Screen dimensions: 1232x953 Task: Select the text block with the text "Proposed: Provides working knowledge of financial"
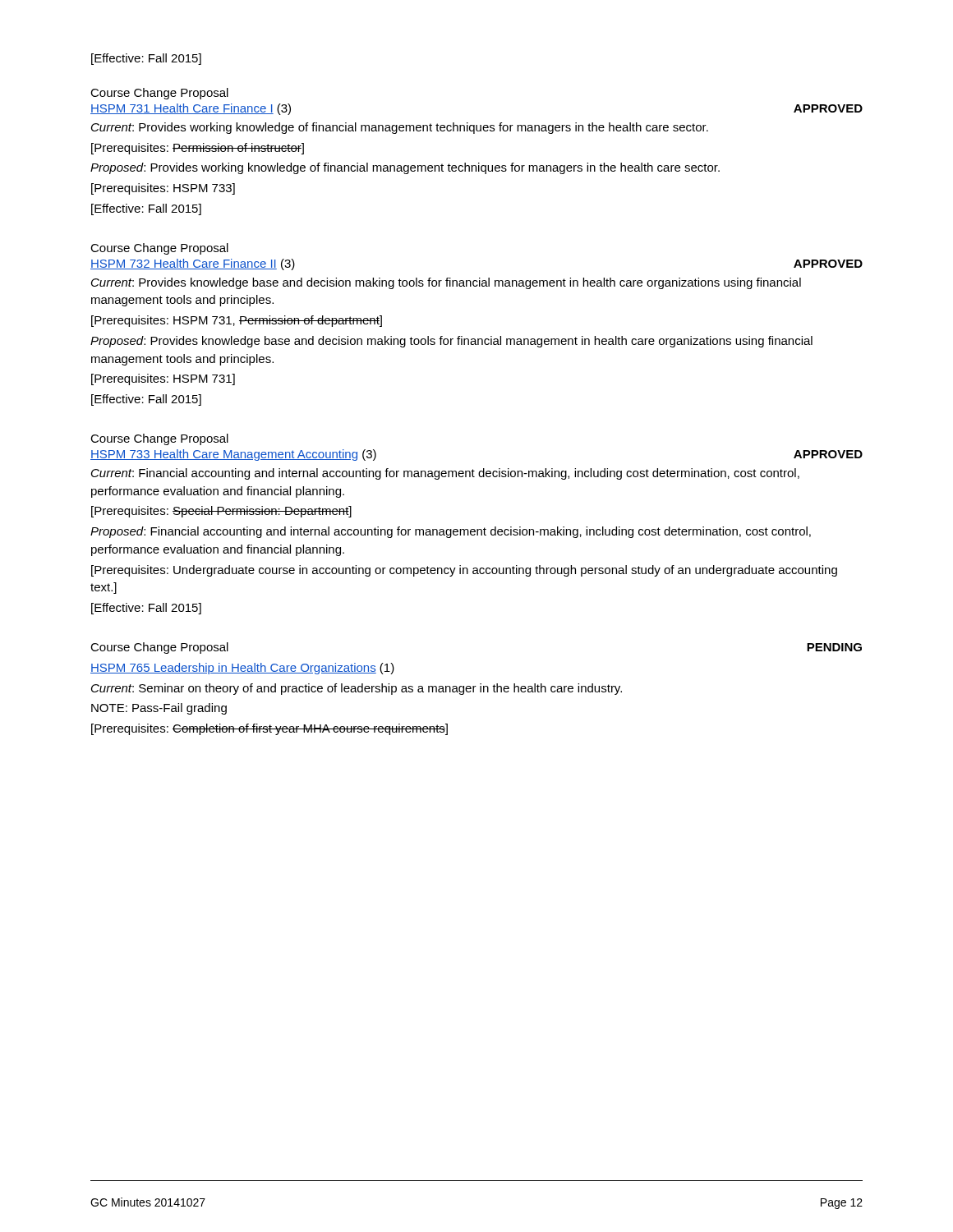405,167
